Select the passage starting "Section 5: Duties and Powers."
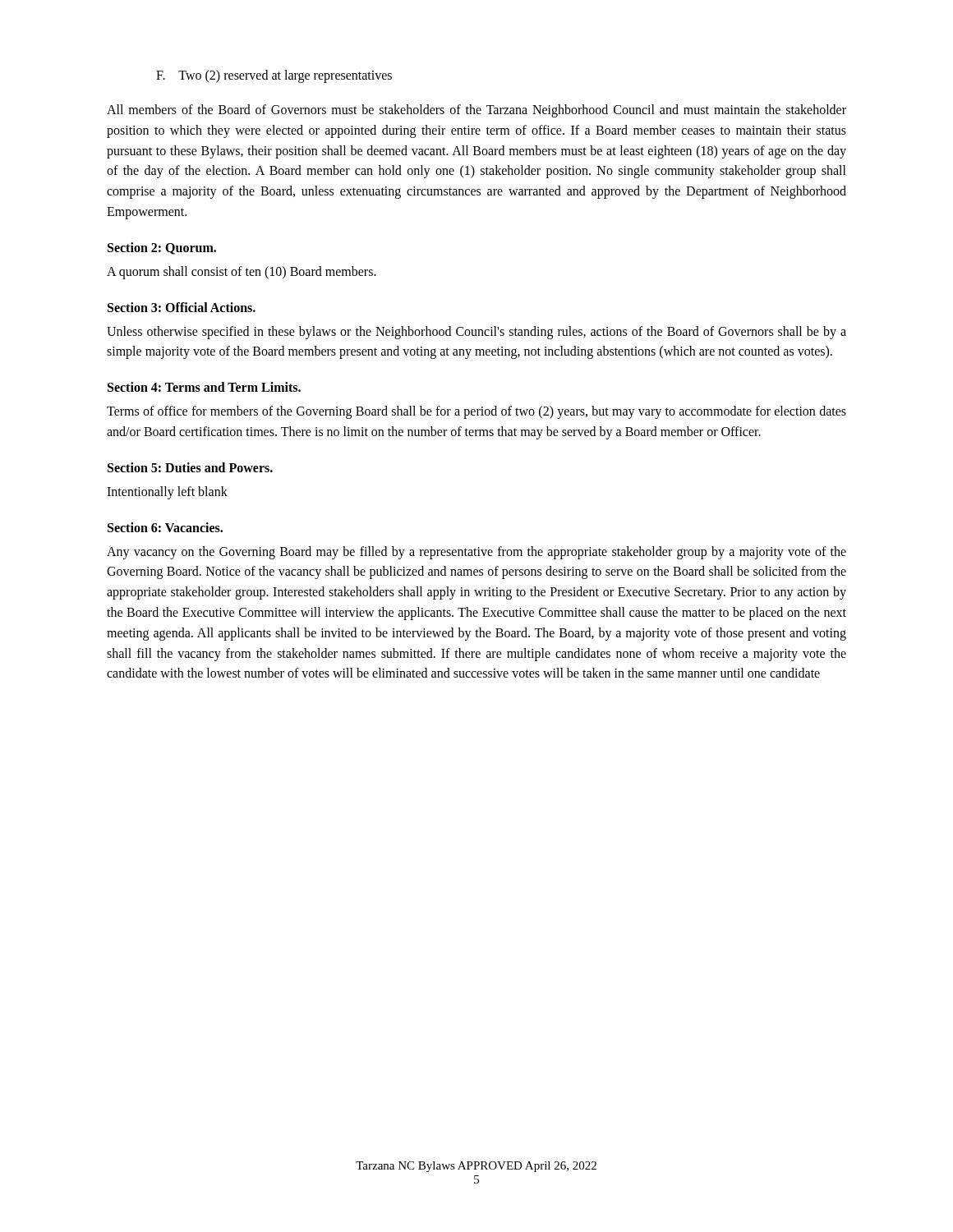The width and height of the screenshot is (953, 1232). 190,468
